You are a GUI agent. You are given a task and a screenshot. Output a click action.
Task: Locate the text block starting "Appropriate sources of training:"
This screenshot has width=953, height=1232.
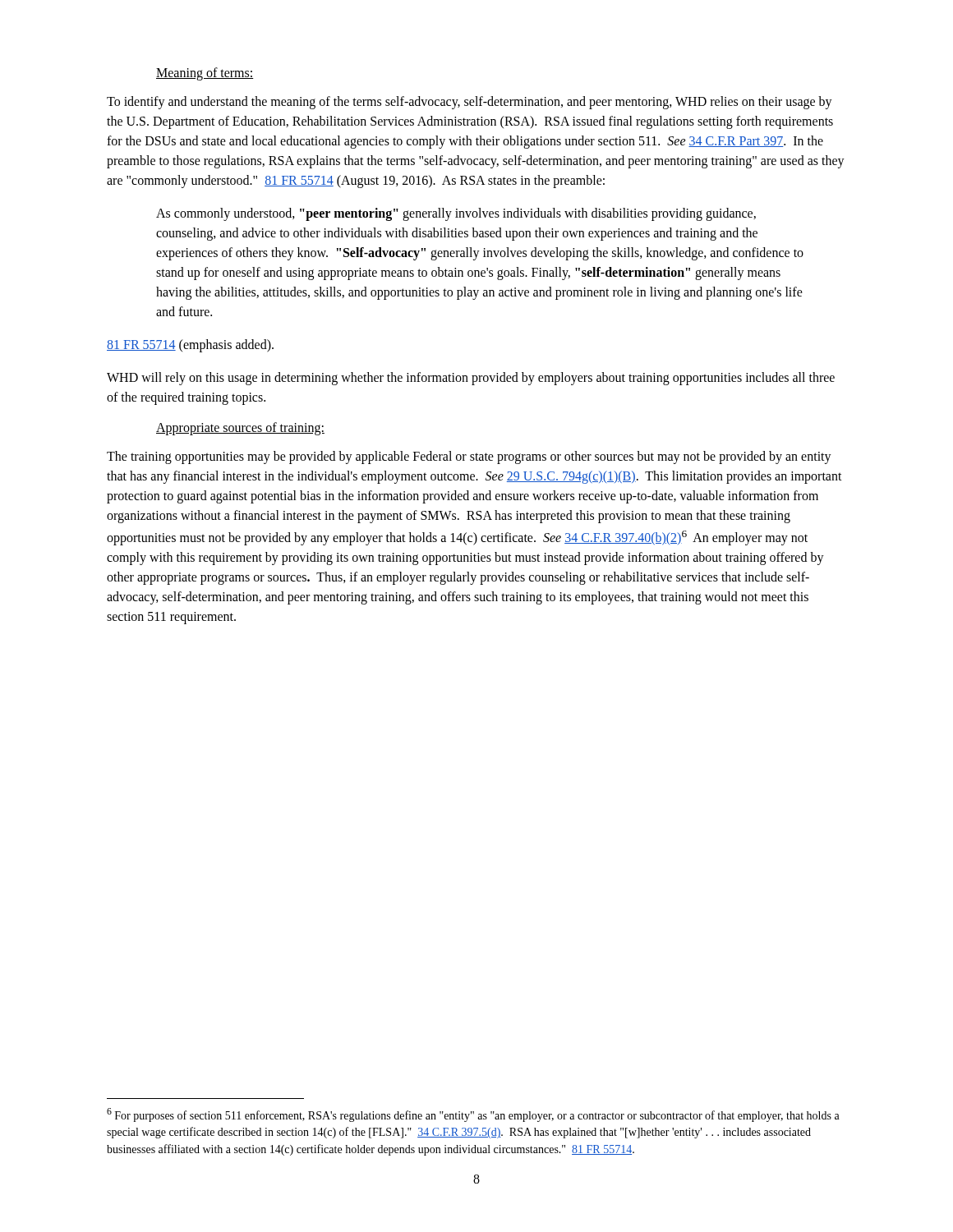[240, 428]
